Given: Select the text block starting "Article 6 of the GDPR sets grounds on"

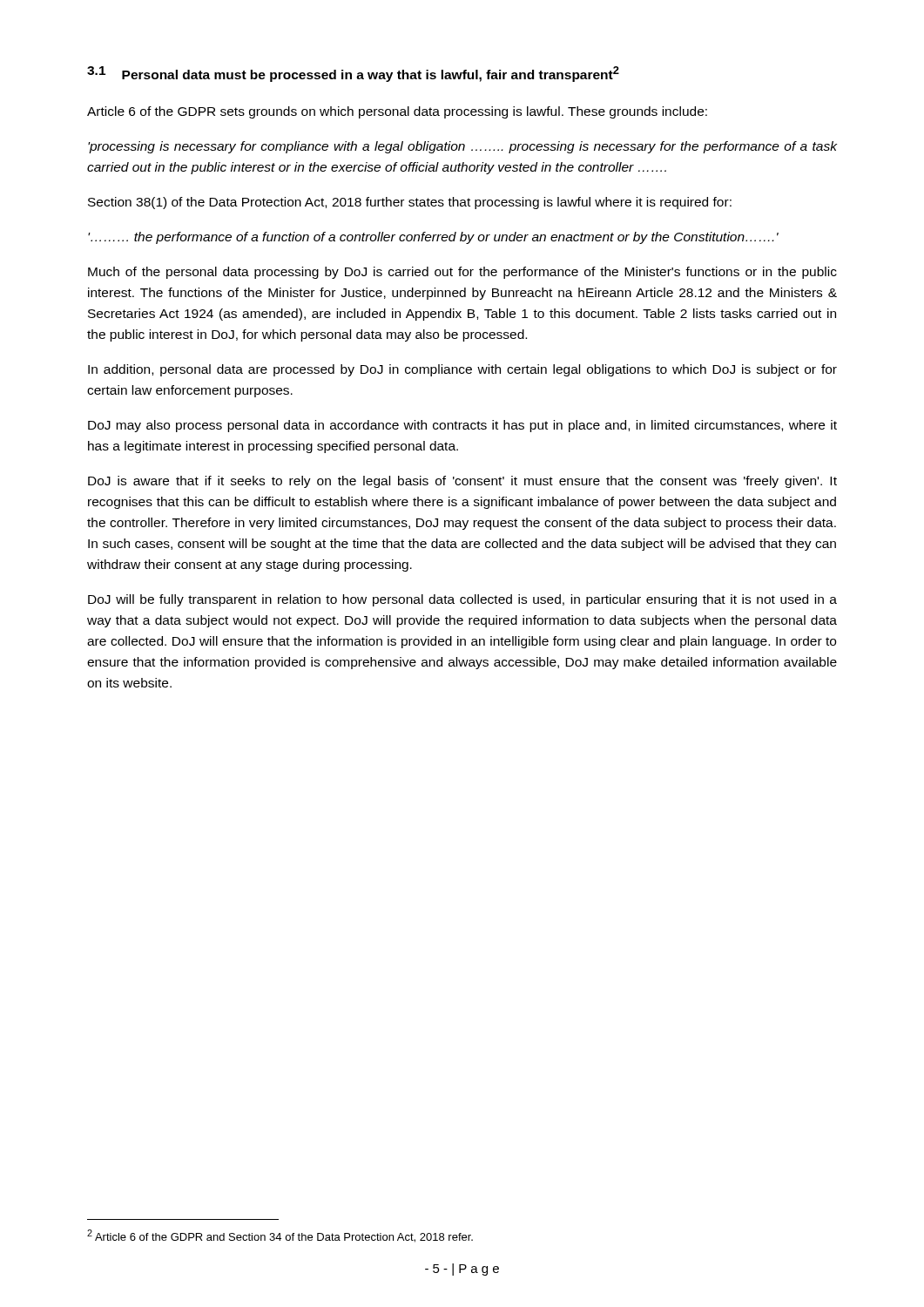Looking at the screenshot, I should pyautogui.click(x=398, y=111).
